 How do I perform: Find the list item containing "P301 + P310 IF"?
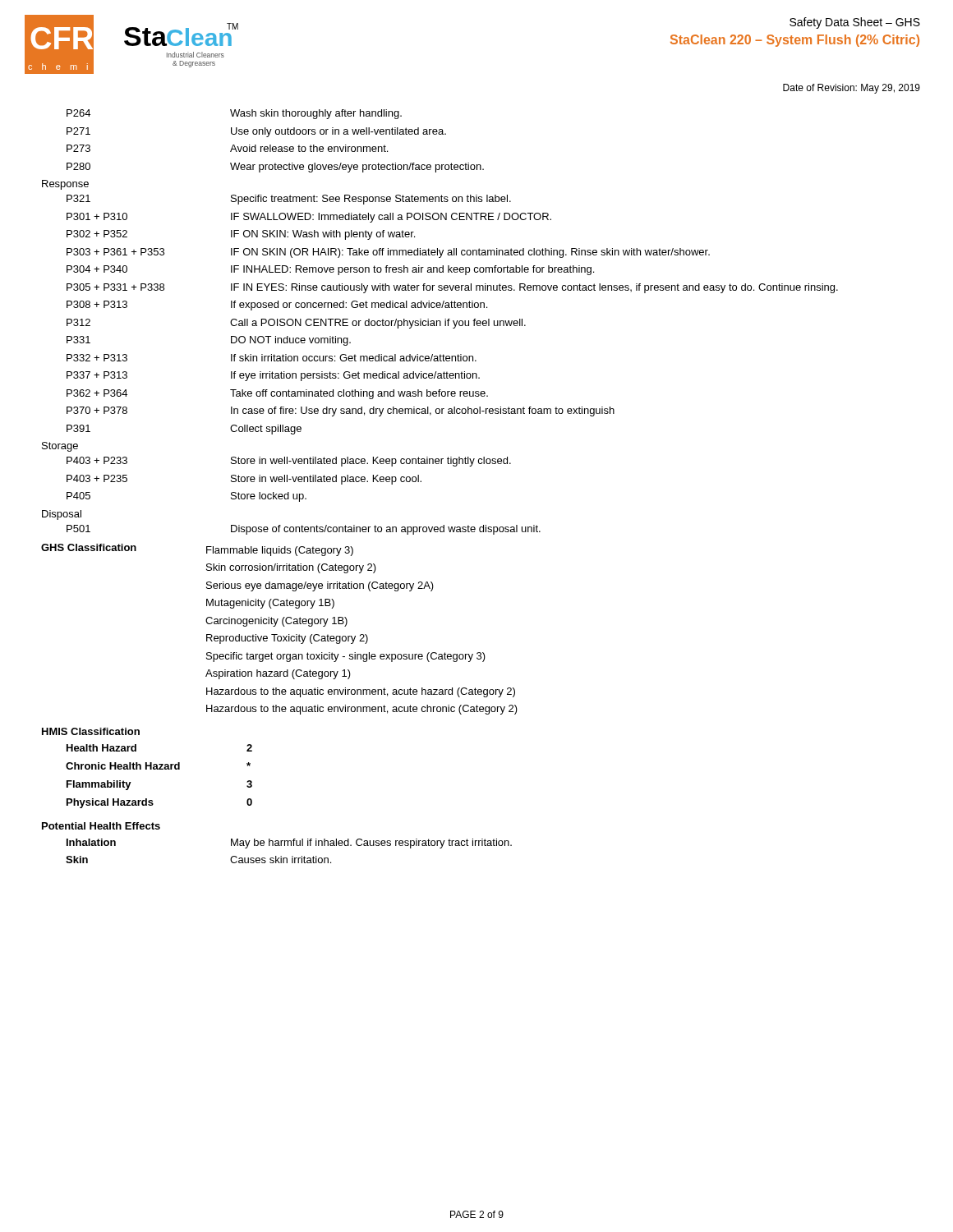pos(476,216)
